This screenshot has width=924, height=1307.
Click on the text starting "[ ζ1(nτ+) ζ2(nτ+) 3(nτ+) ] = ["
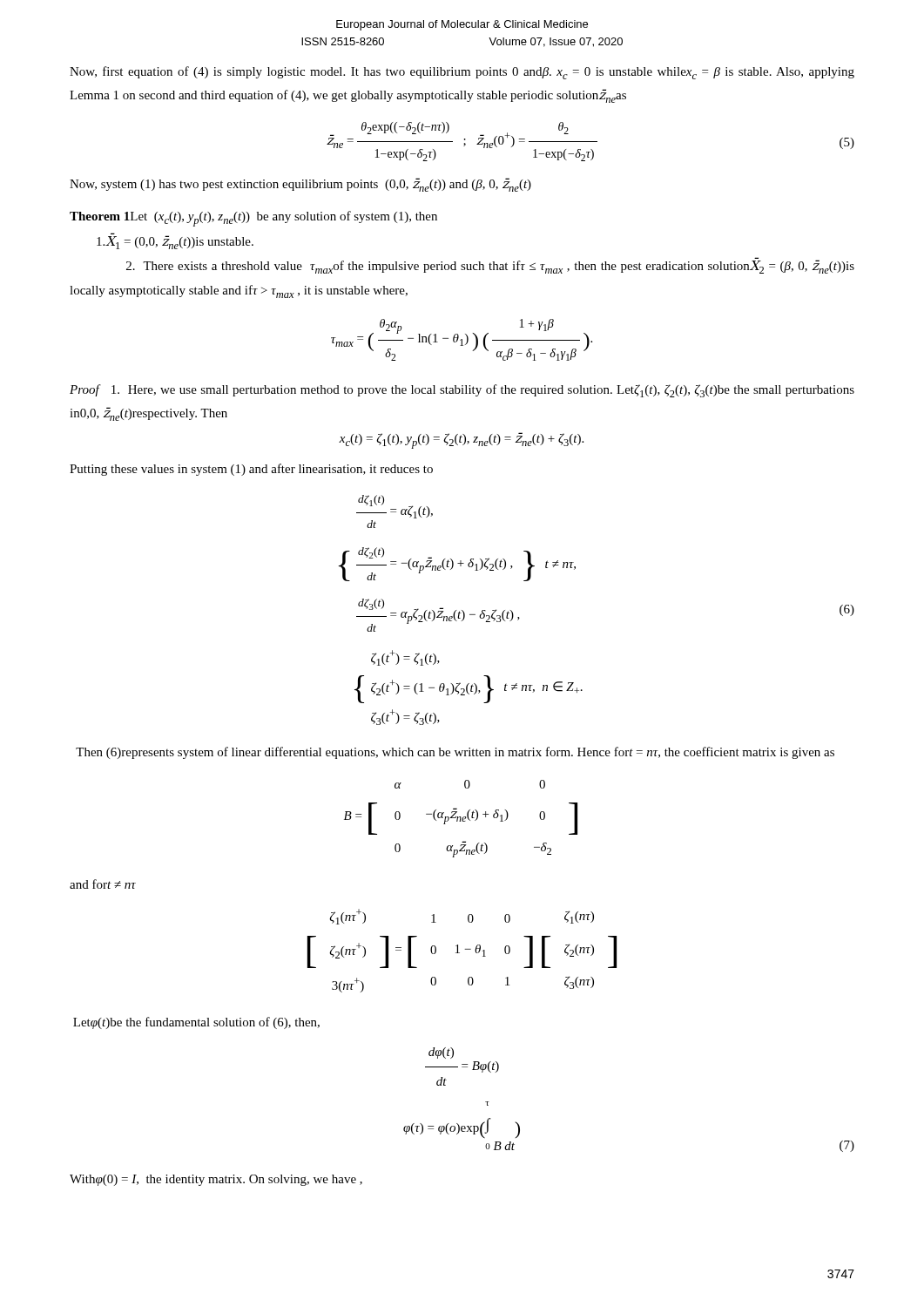(462, 950)
